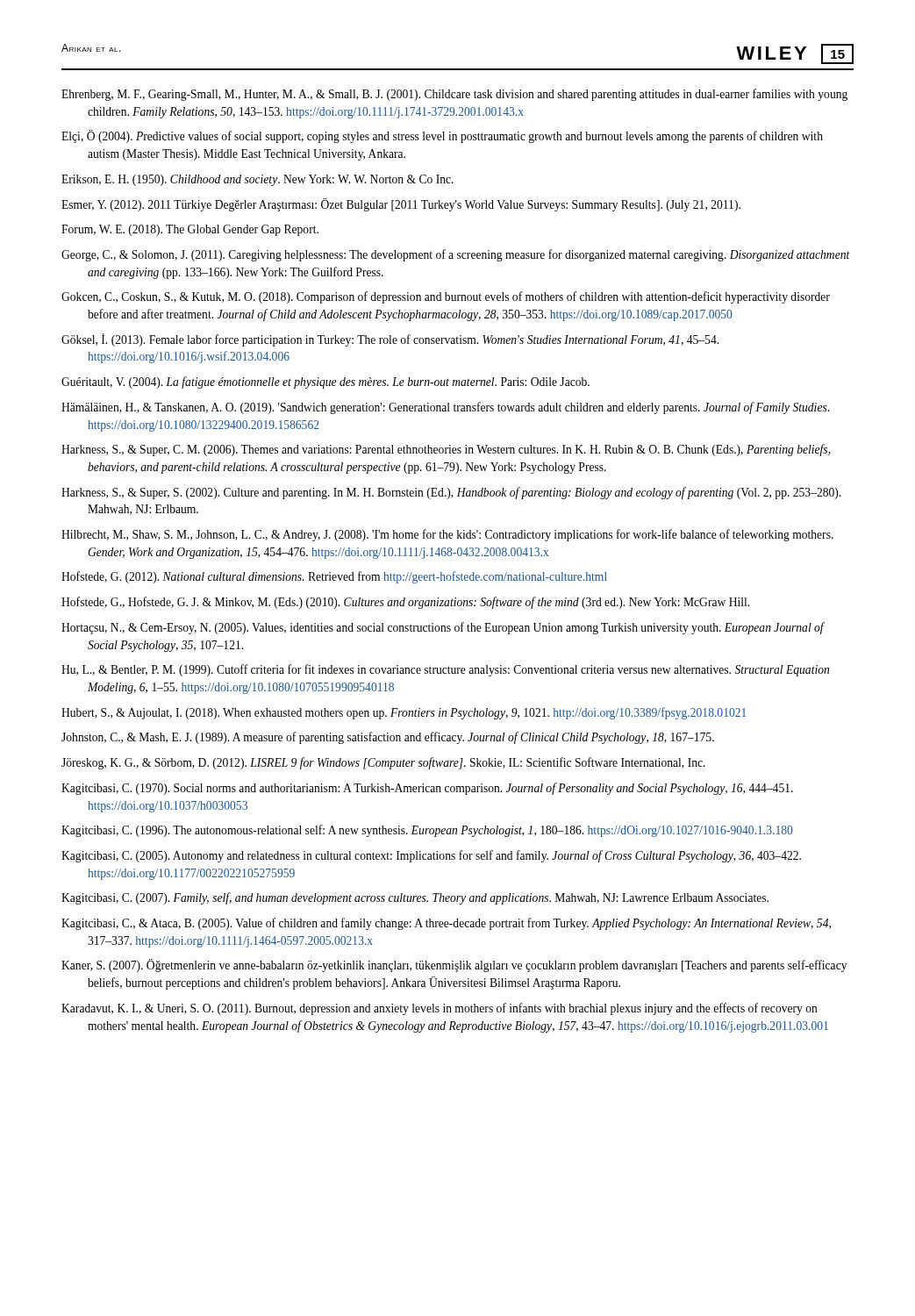The image size is (915, 1316).
Task: Locate the text starting "Kagitcibasi, C. (1970). Social norms and"
Action: pyautogui.click(x=427, y=797)
